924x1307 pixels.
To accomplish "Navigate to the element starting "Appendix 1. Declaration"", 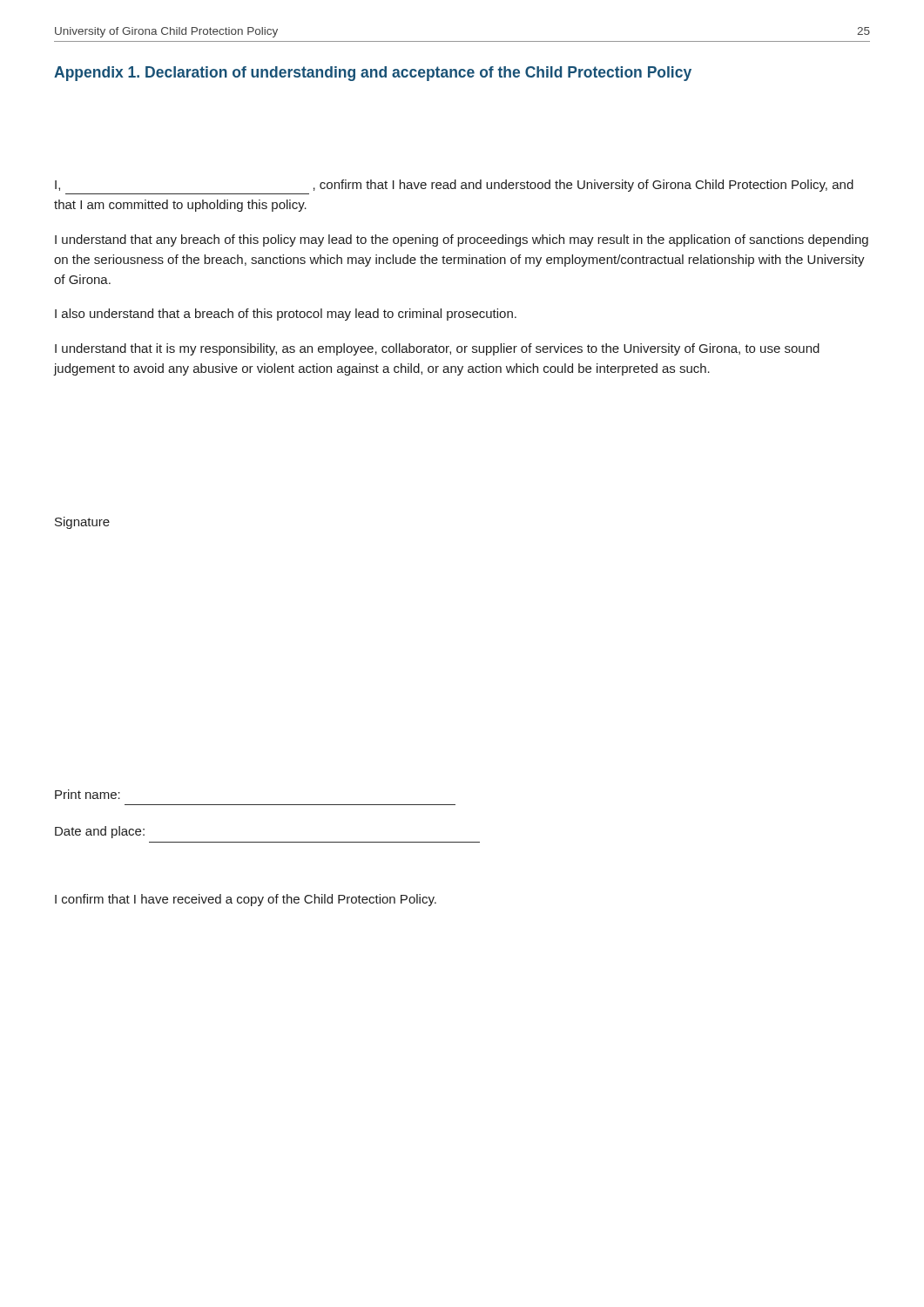I will pyautogui.click(x=373, y=72).
